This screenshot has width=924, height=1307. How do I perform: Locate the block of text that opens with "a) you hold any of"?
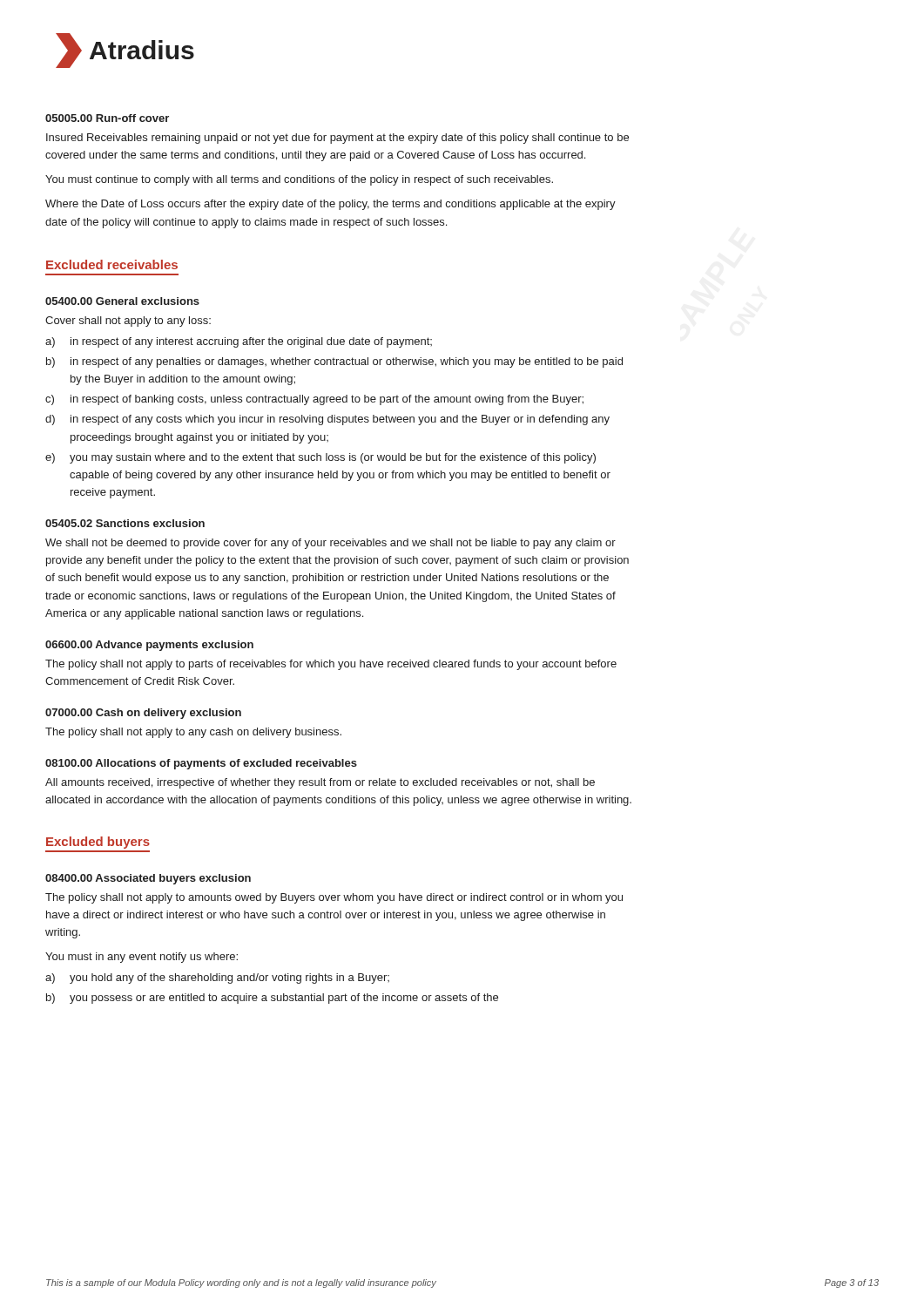pos(341,978)
